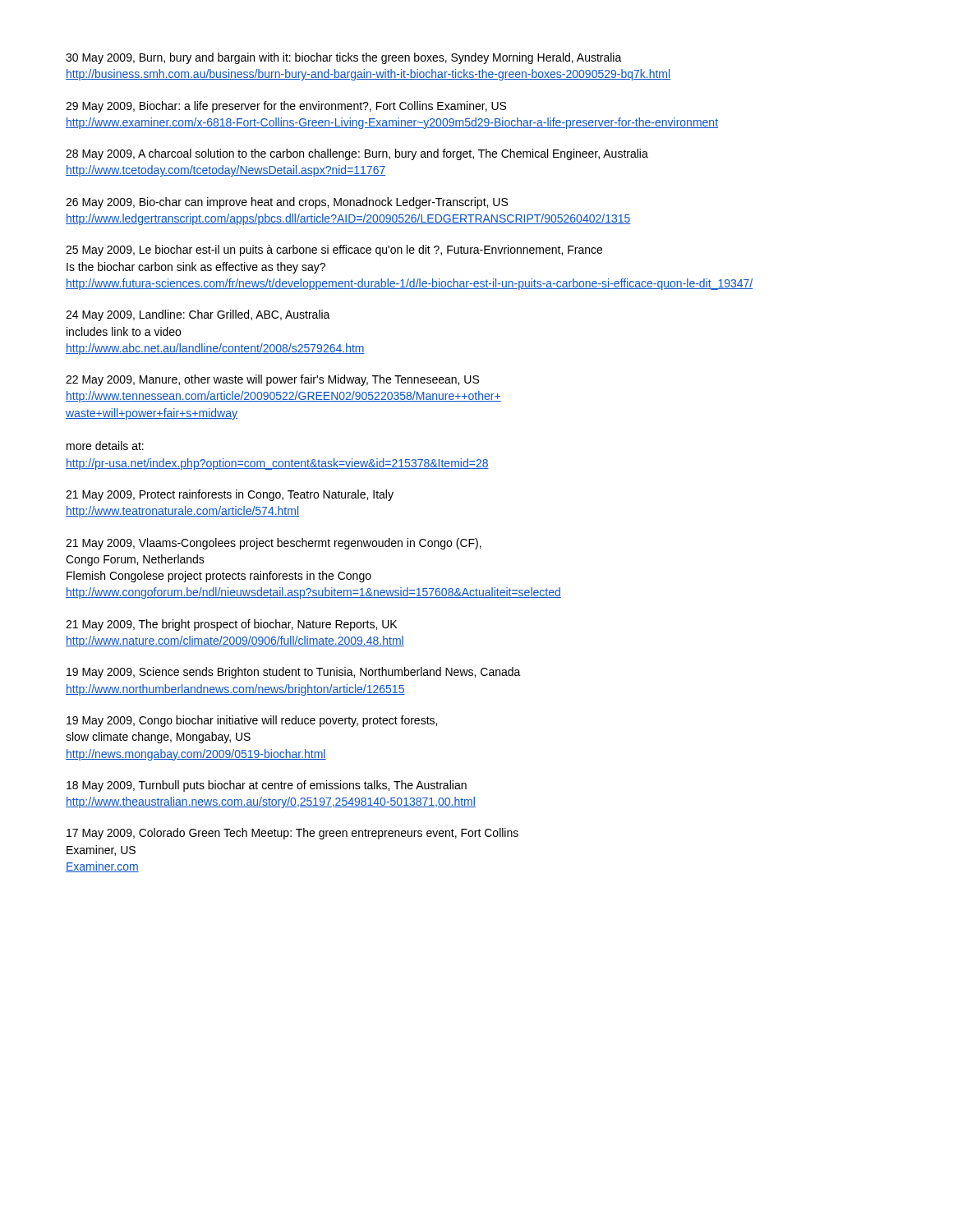Click the passage that begins "17 May 2009,"

(292, 834)
